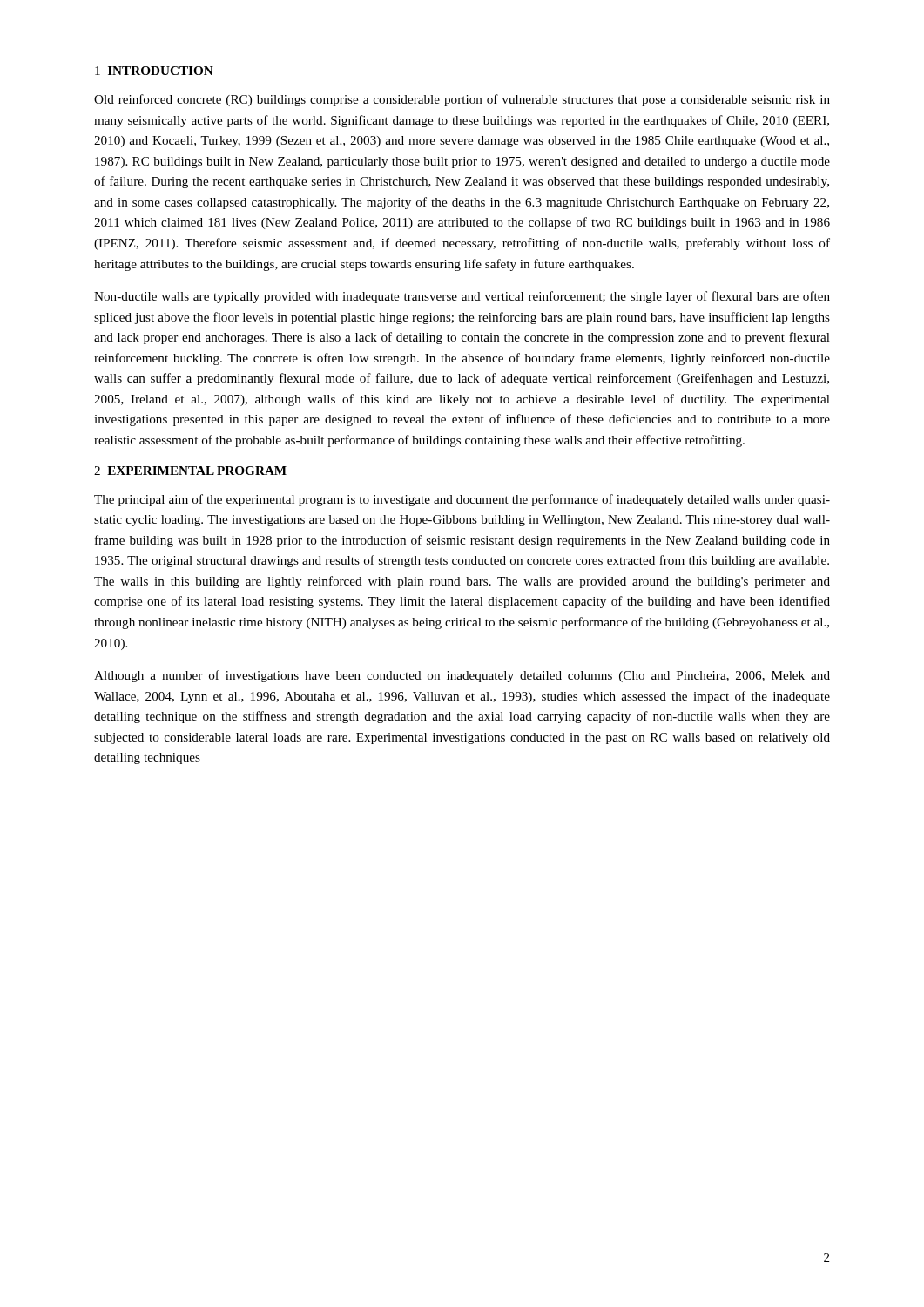Viewport: 924px width, 1307px height.
Task: Find the text block with the text "The principal aim of the"
Action: tap(462, 571)
